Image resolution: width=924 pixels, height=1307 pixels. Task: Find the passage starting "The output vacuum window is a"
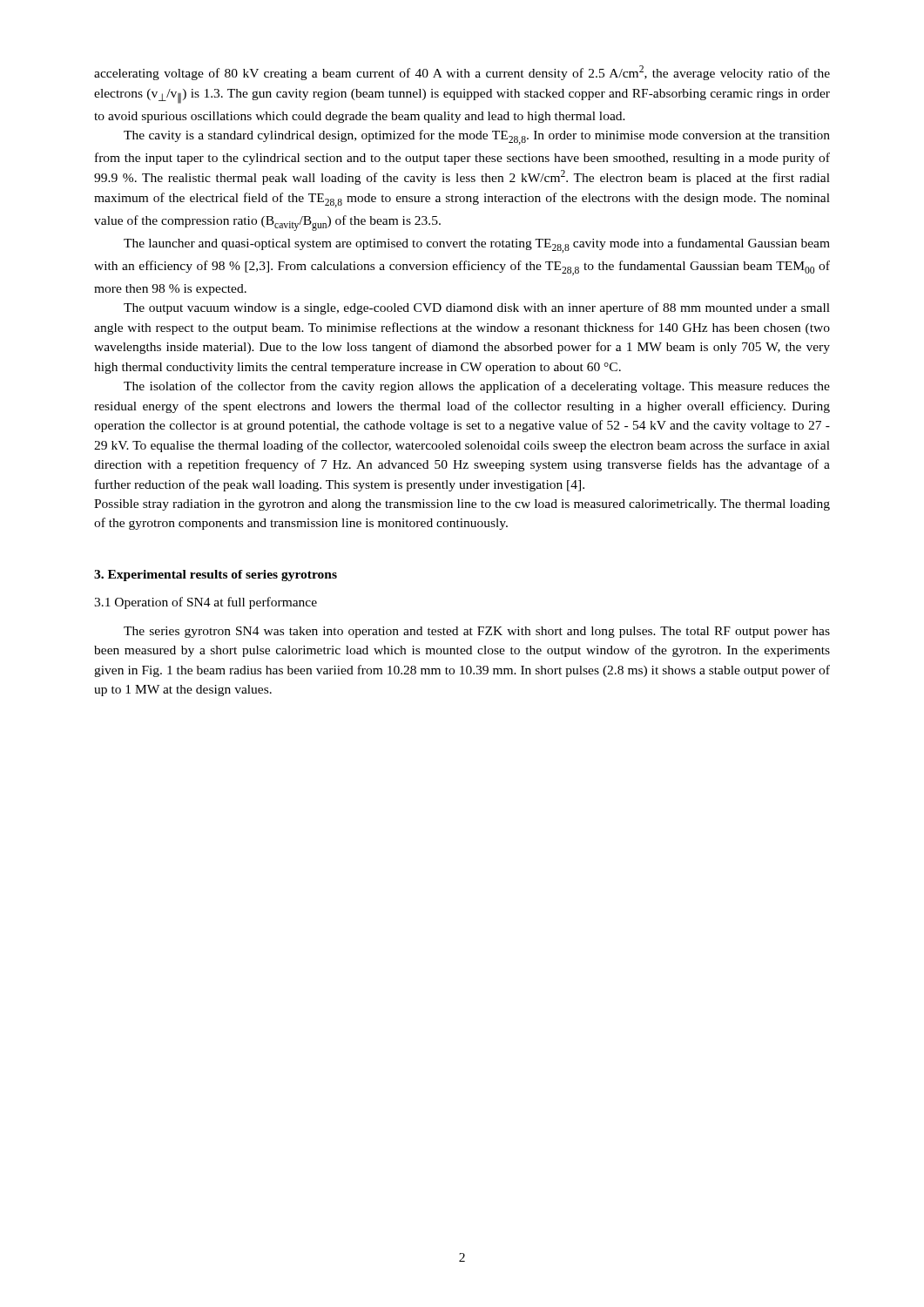pyautogui.click(x=462, y=337)
